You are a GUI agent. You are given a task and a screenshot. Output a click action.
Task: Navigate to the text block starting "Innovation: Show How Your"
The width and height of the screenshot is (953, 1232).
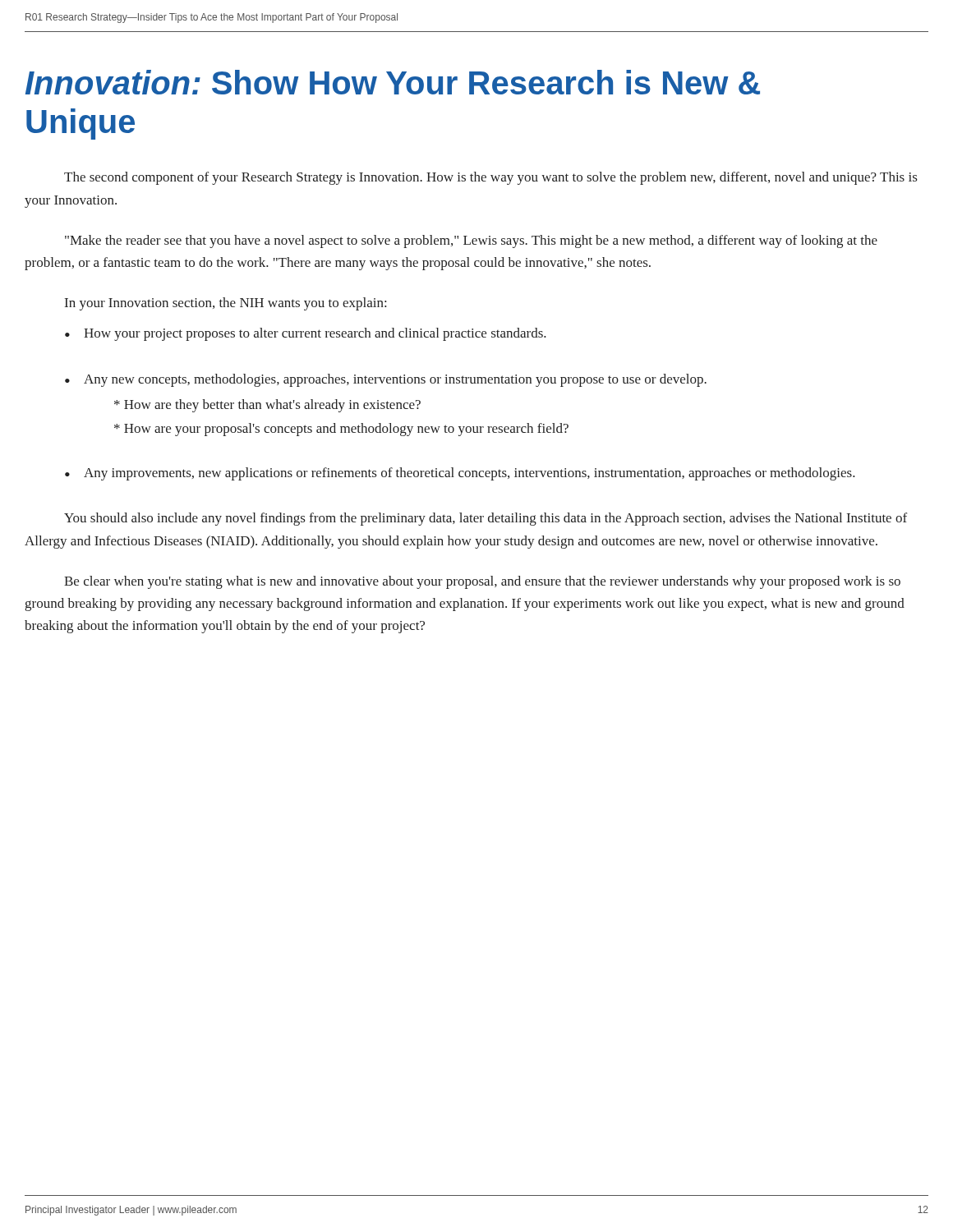coord(393,102)
